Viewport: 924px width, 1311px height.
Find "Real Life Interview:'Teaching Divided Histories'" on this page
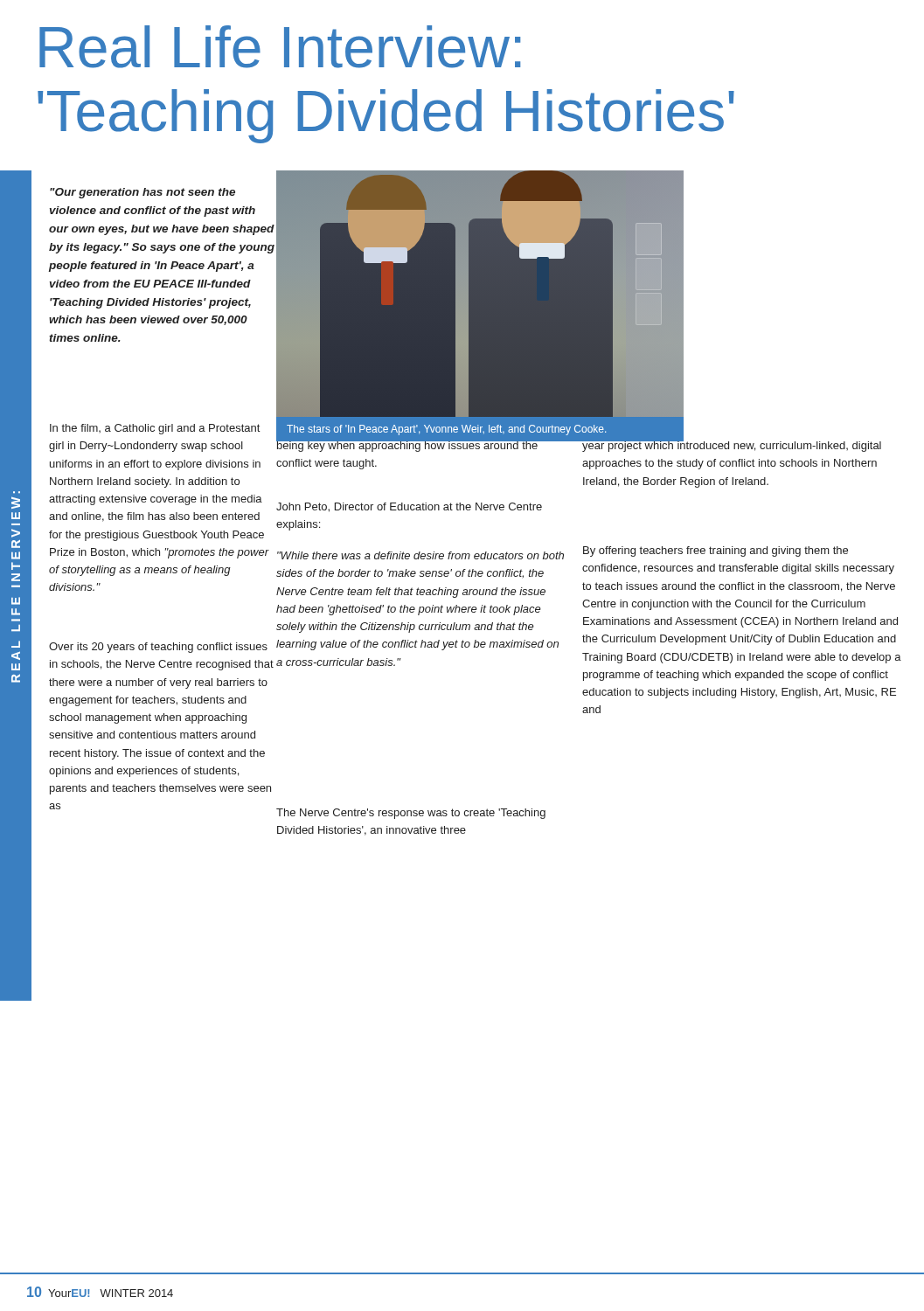pyautogui.click(x=471, y=79)
